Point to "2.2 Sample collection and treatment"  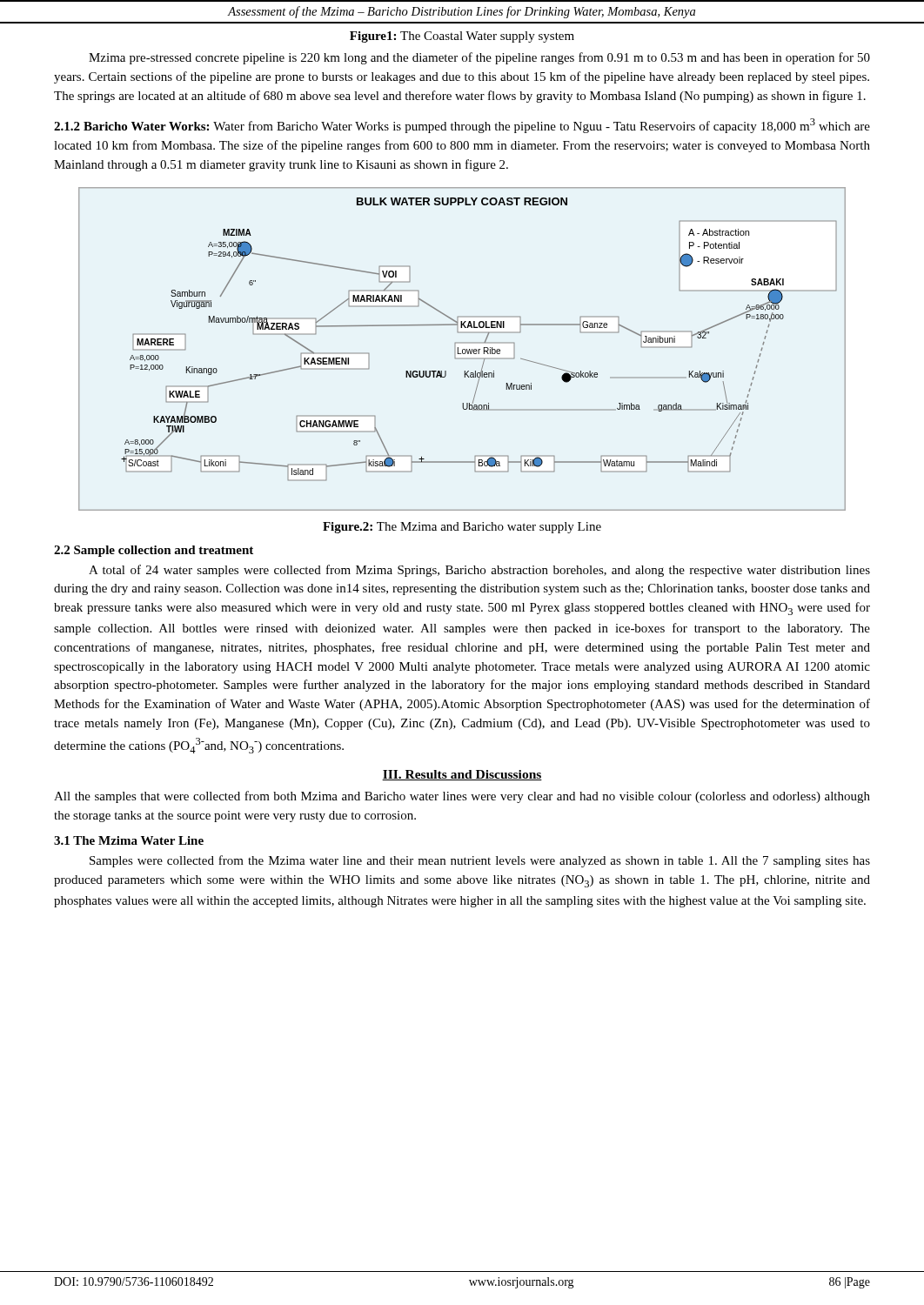tap(154, 549)
